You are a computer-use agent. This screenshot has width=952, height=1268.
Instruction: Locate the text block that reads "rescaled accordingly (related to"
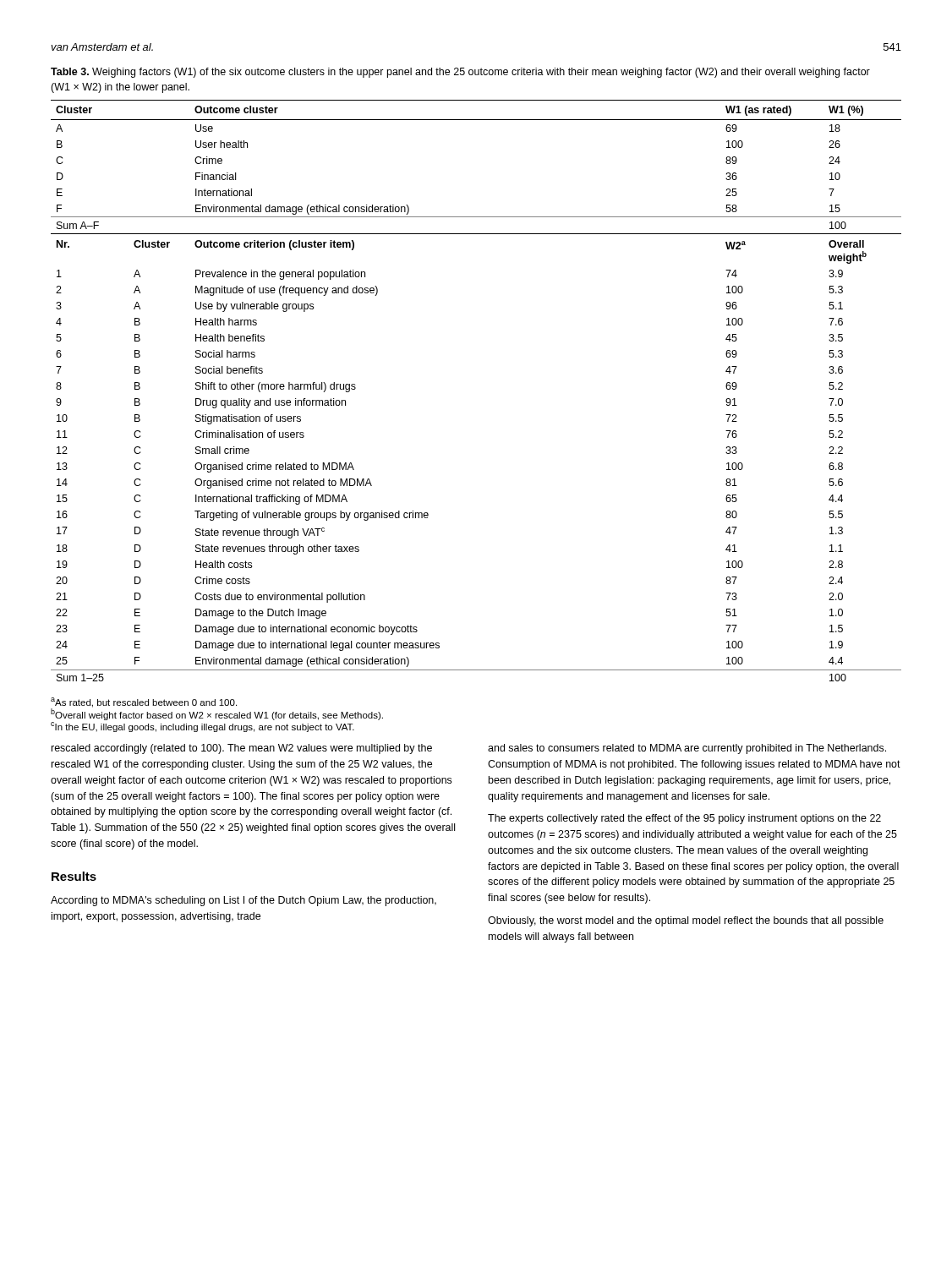(x=257, y=796)
